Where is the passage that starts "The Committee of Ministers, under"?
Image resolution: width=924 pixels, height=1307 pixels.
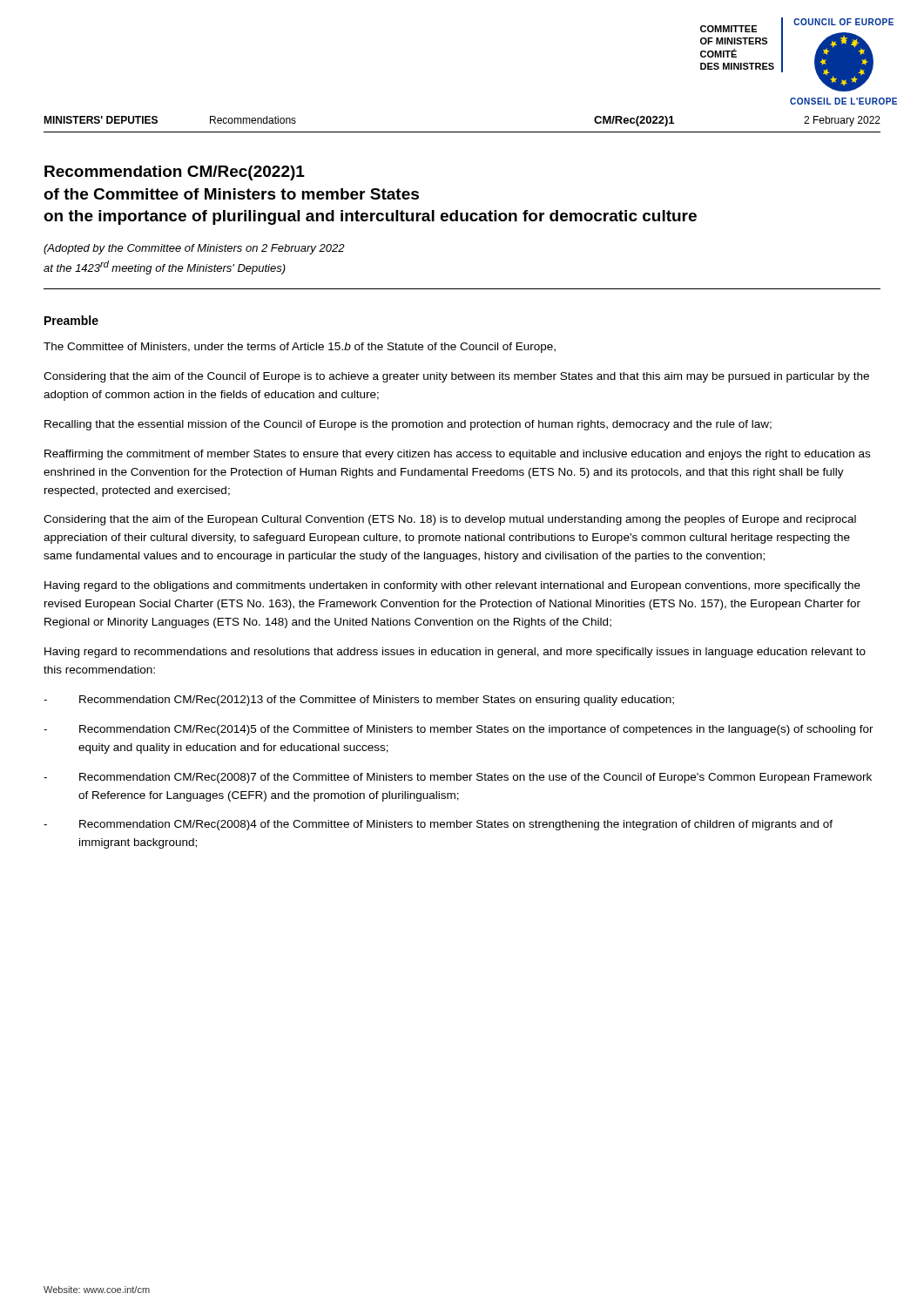pyautogui.click(x=300, y=346)
